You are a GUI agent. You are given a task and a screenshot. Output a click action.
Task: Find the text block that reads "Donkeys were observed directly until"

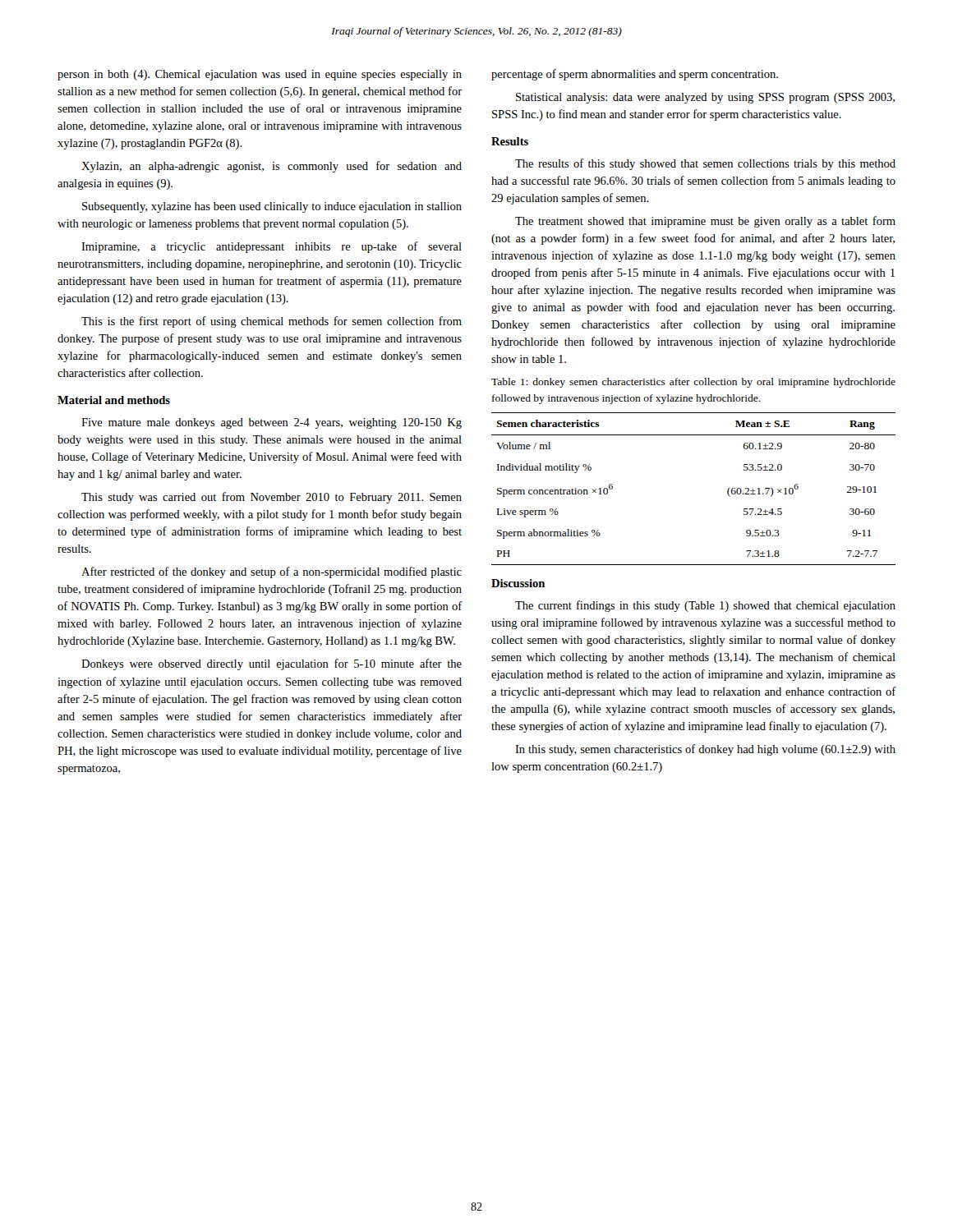tap(260, 716)
